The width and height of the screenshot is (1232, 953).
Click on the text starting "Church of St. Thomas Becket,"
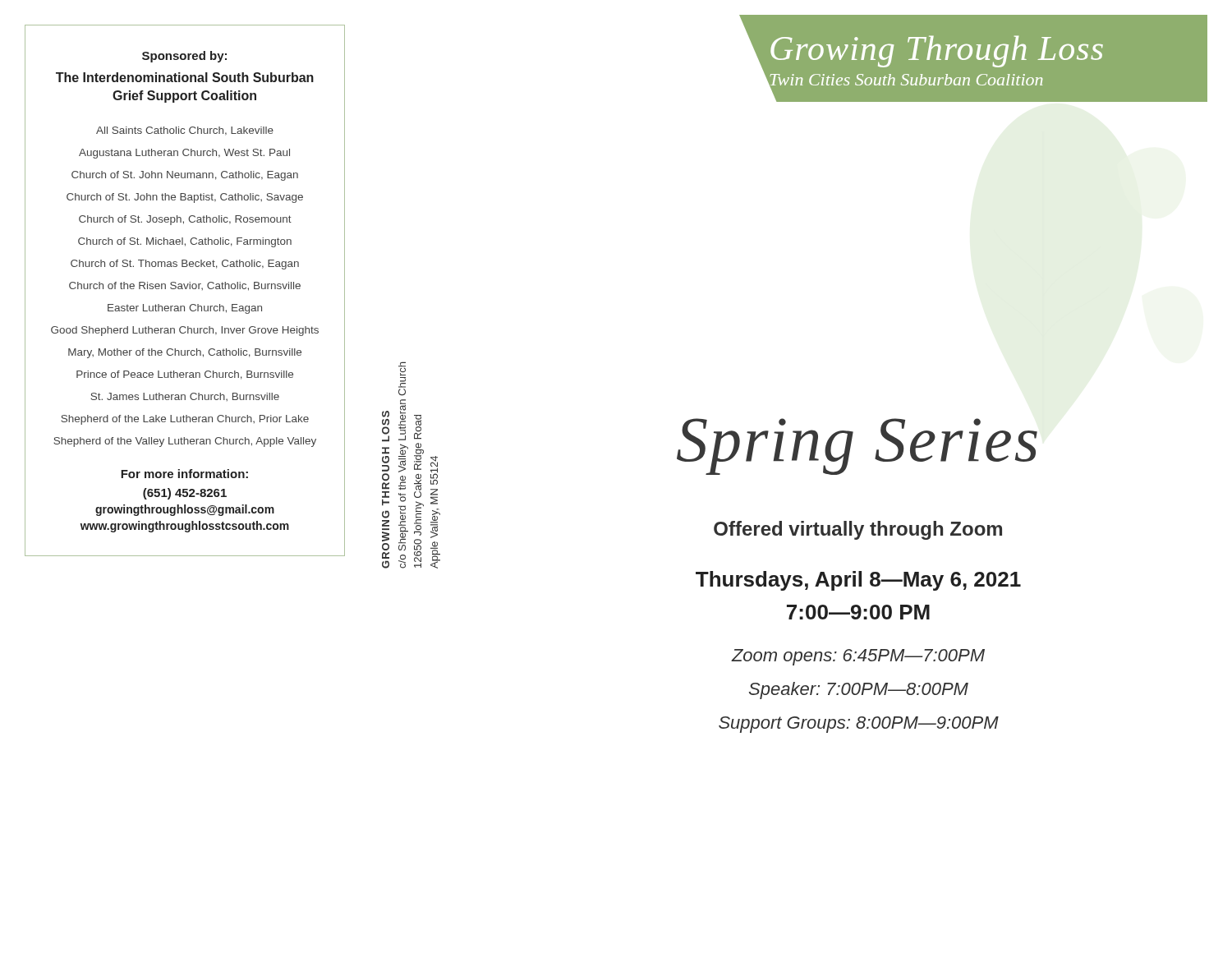(x=185, y=263)
